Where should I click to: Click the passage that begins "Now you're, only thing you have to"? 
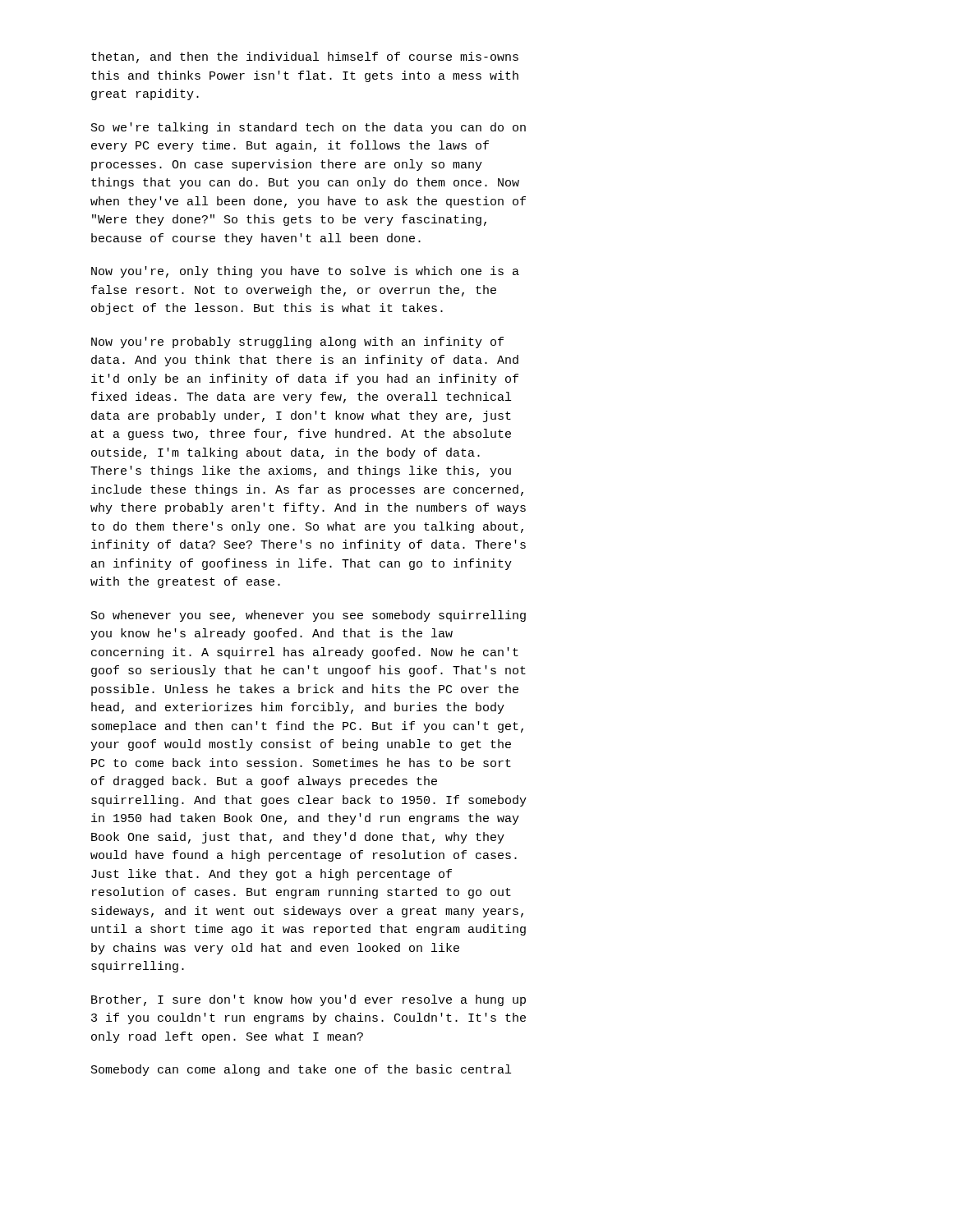click(x=305, y=291)
